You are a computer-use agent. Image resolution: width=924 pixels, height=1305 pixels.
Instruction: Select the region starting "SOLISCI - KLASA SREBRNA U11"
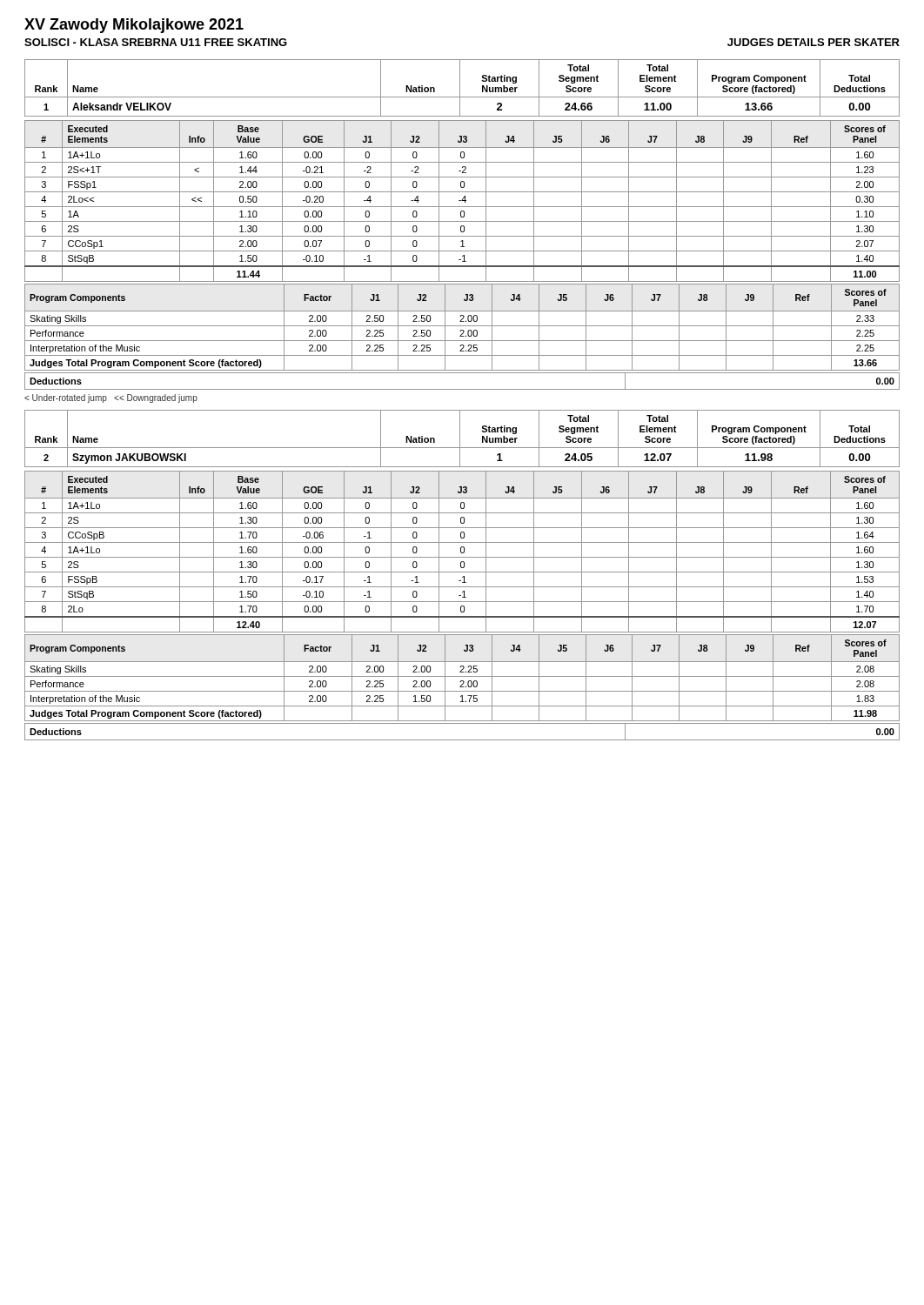pos(157,42)
